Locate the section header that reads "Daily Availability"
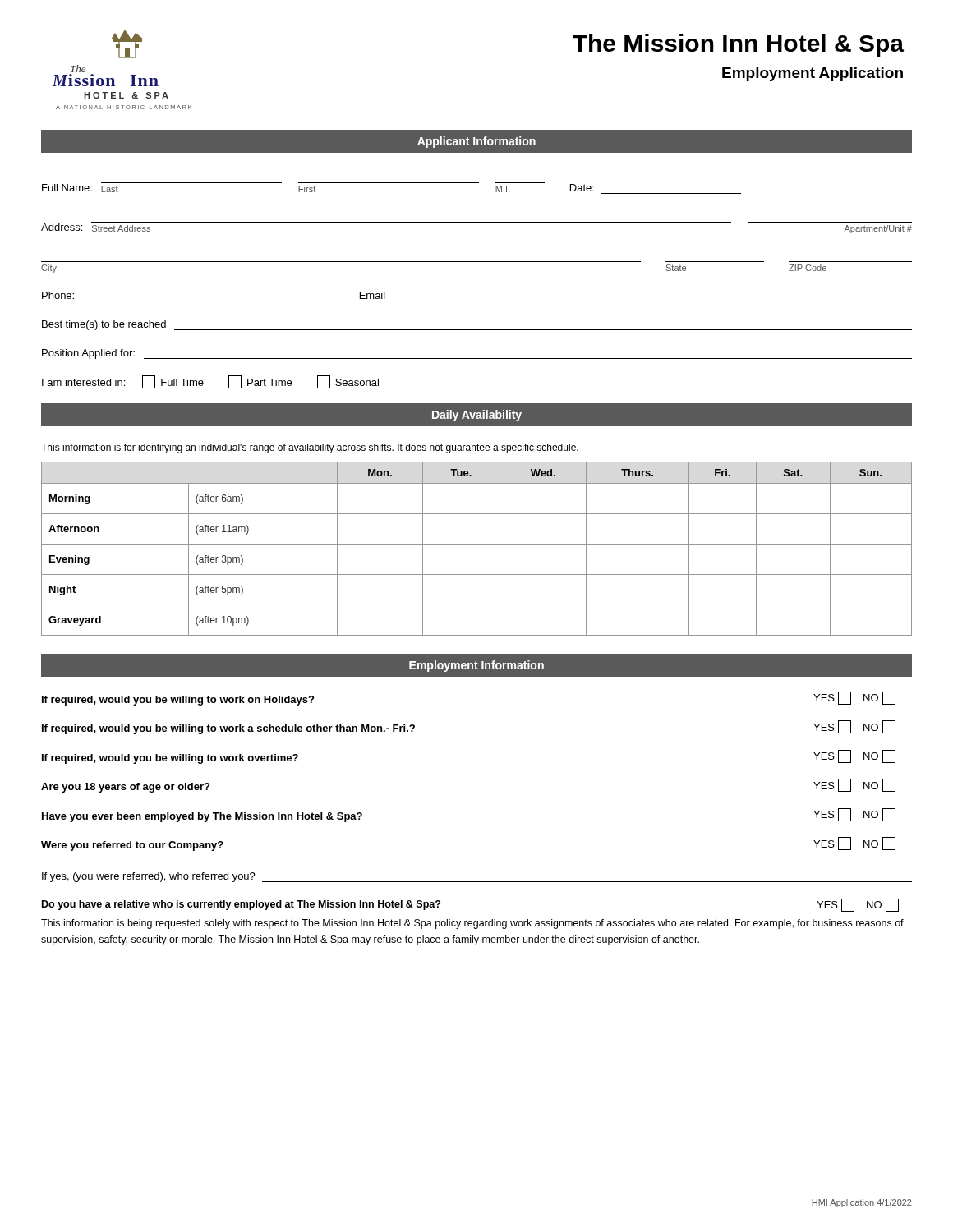This screenshot has height=1232, width=953. [x=476, y=415]
